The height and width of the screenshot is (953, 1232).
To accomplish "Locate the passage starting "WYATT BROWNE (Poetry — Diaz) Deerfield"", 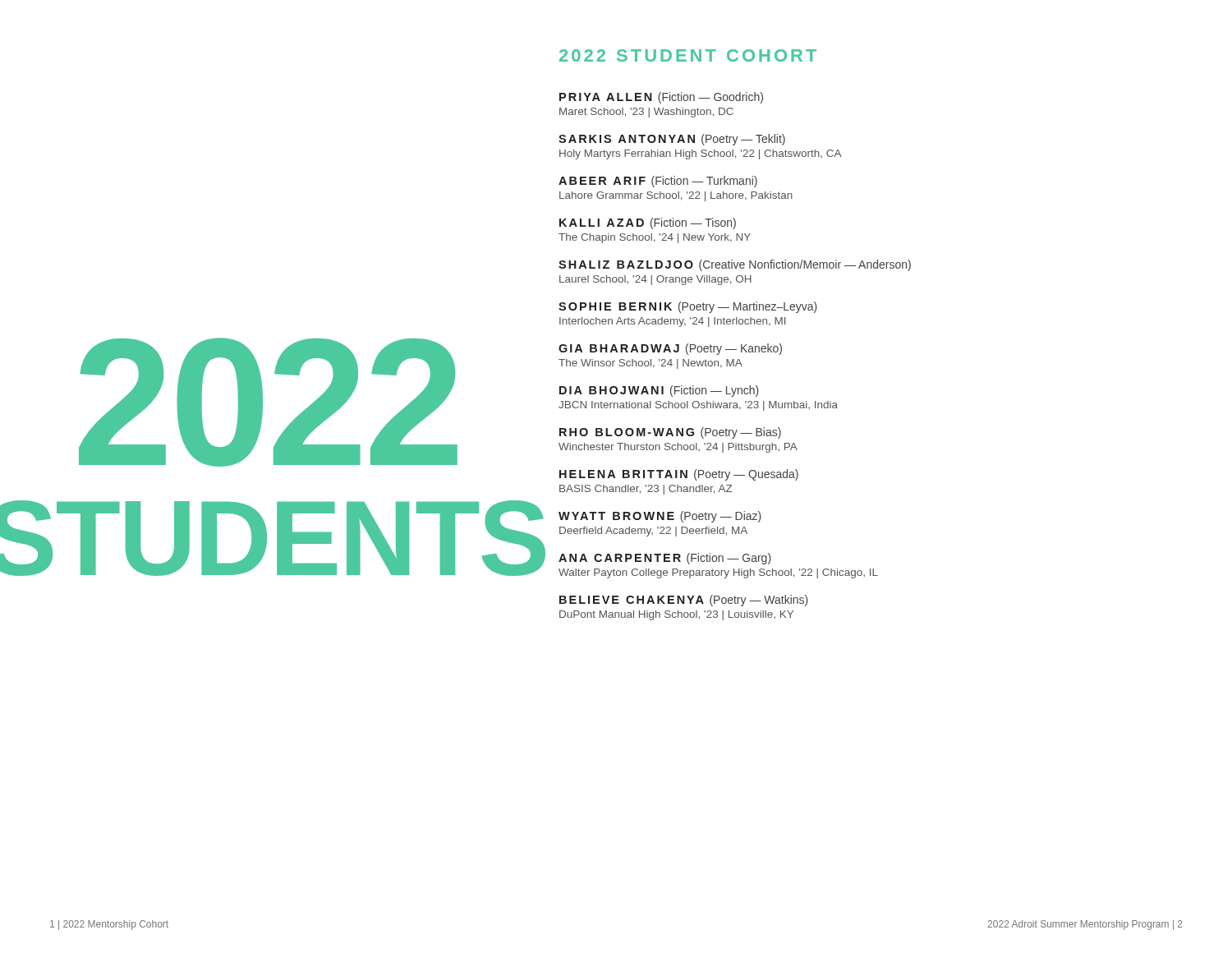I will point(660,517).
